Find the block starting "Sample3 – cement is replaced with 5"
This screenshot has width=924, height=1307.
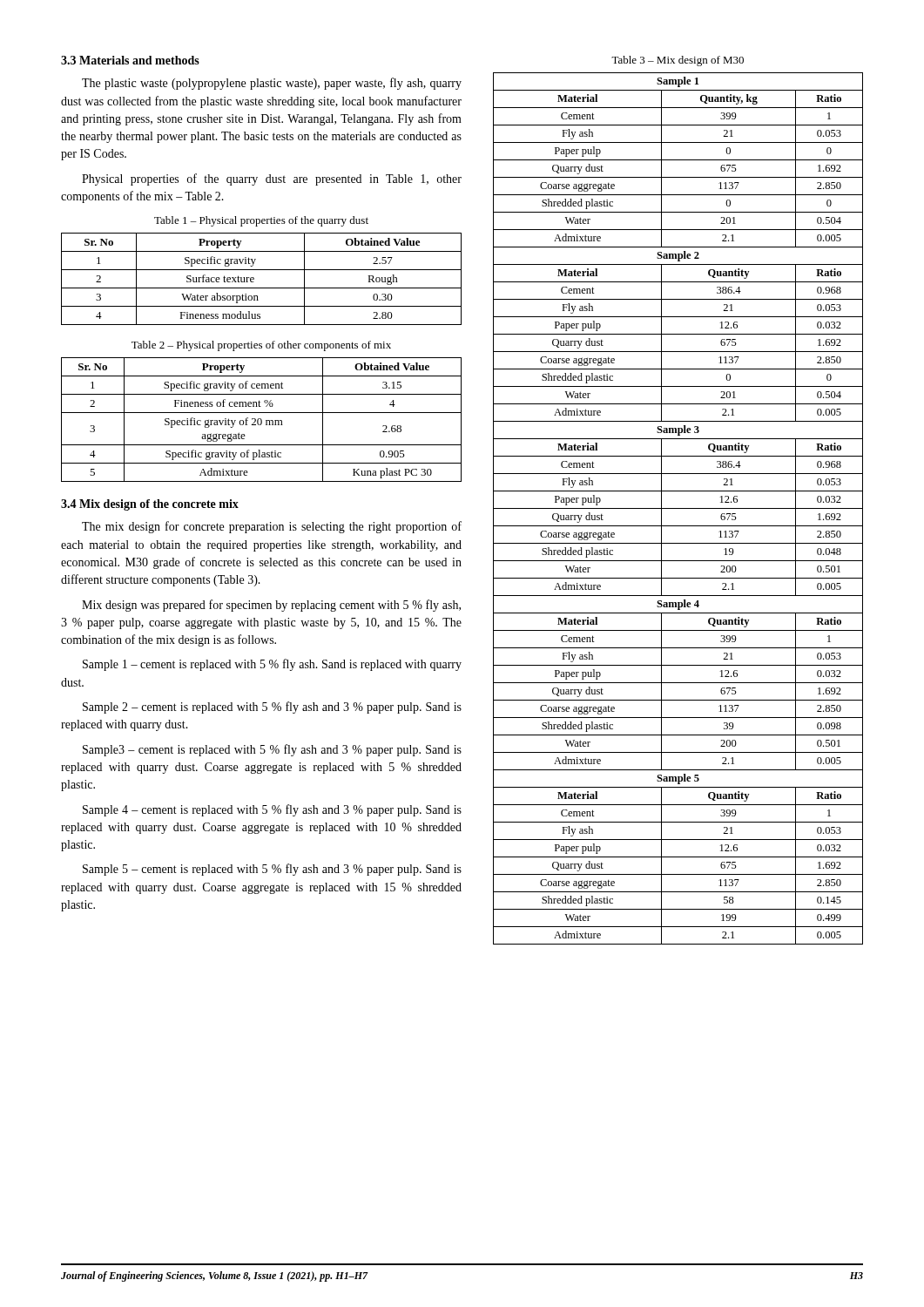coord(261,768)
